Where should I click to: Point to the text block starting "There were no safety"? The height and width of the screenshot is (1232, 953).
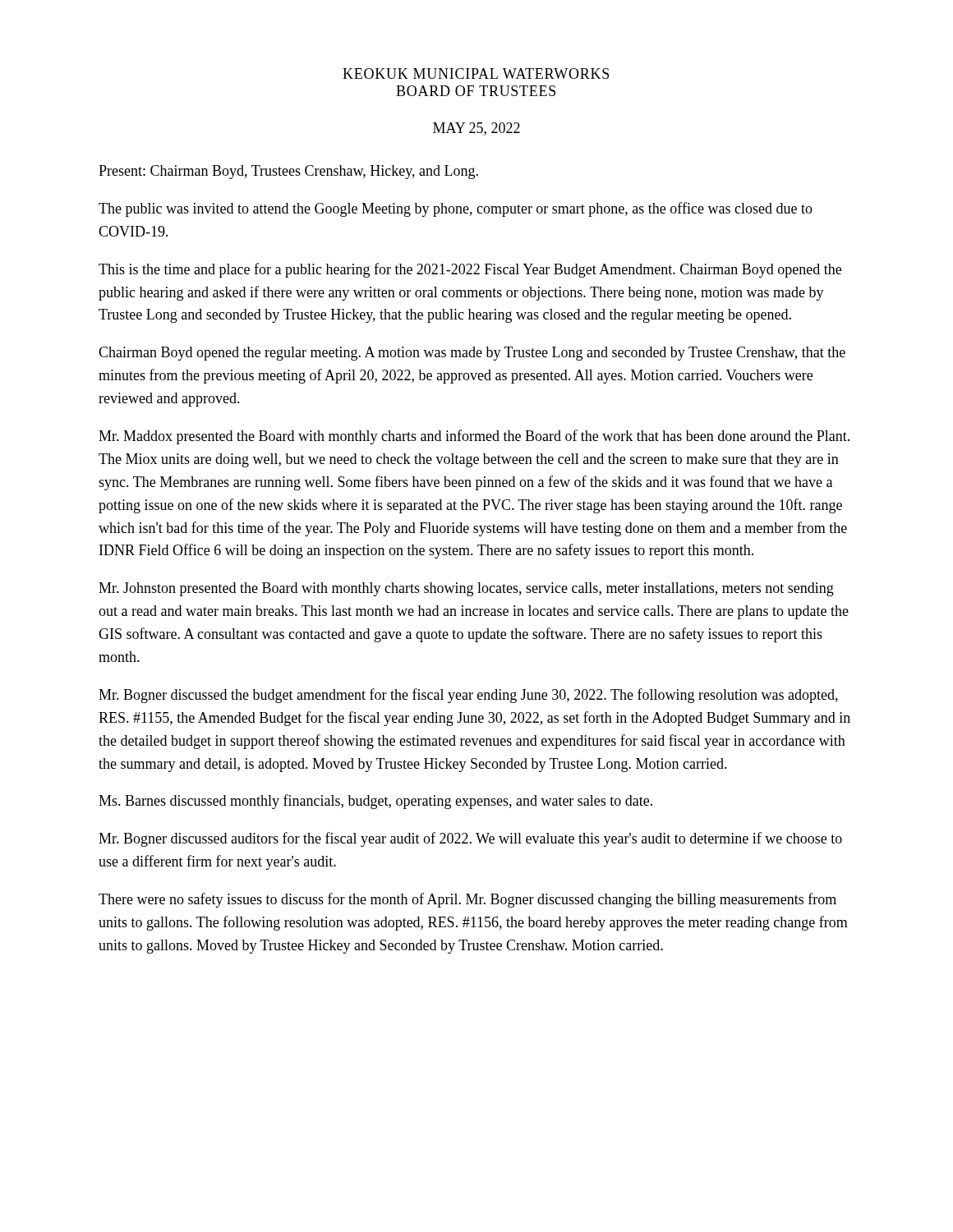coord(473,922)
